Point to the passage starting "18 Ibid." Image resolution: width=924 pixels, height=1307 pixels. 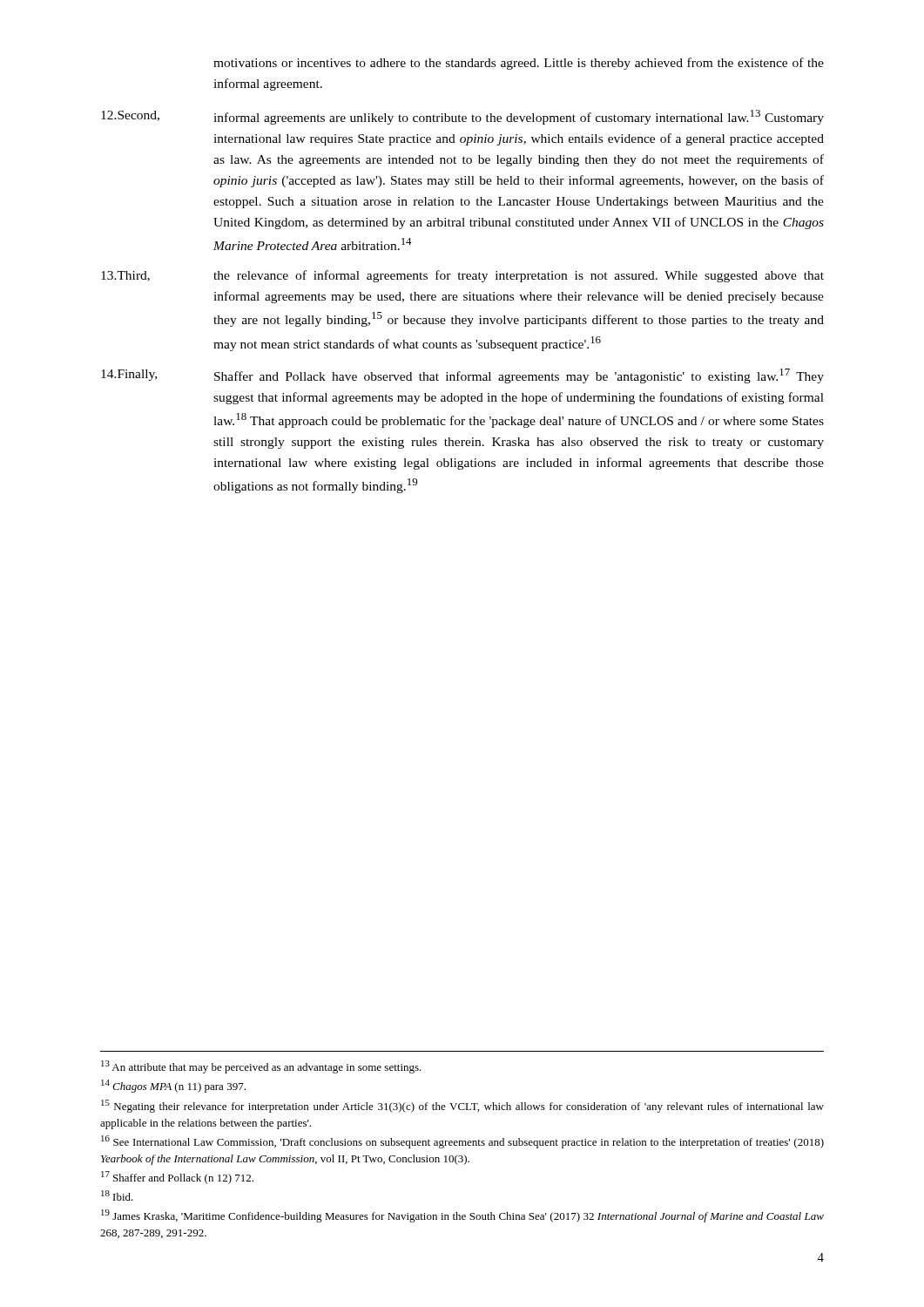(117, 1195)
